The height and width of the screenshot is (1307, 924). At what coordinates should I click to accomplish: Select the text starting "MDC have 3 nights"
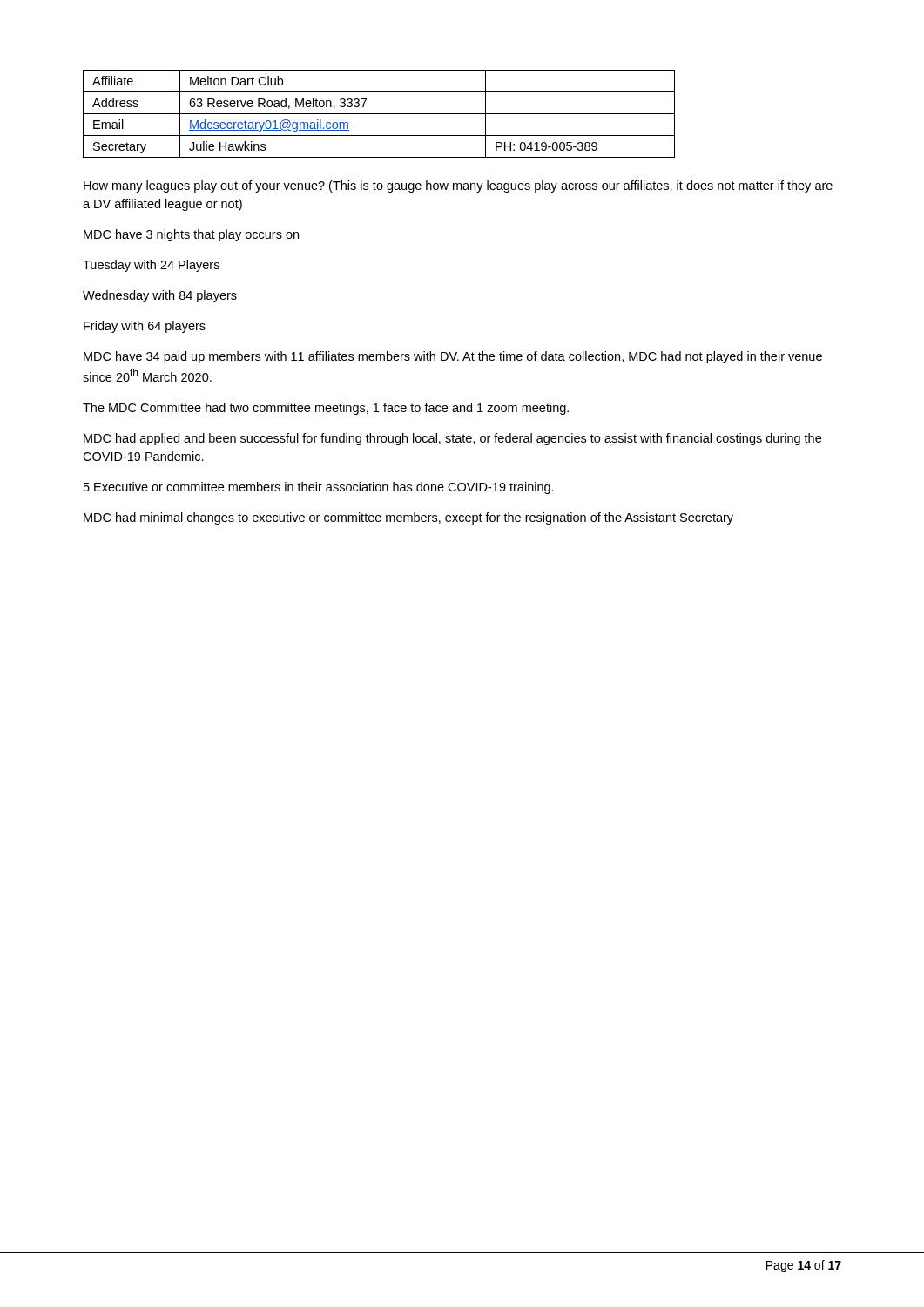pos(191,234)
